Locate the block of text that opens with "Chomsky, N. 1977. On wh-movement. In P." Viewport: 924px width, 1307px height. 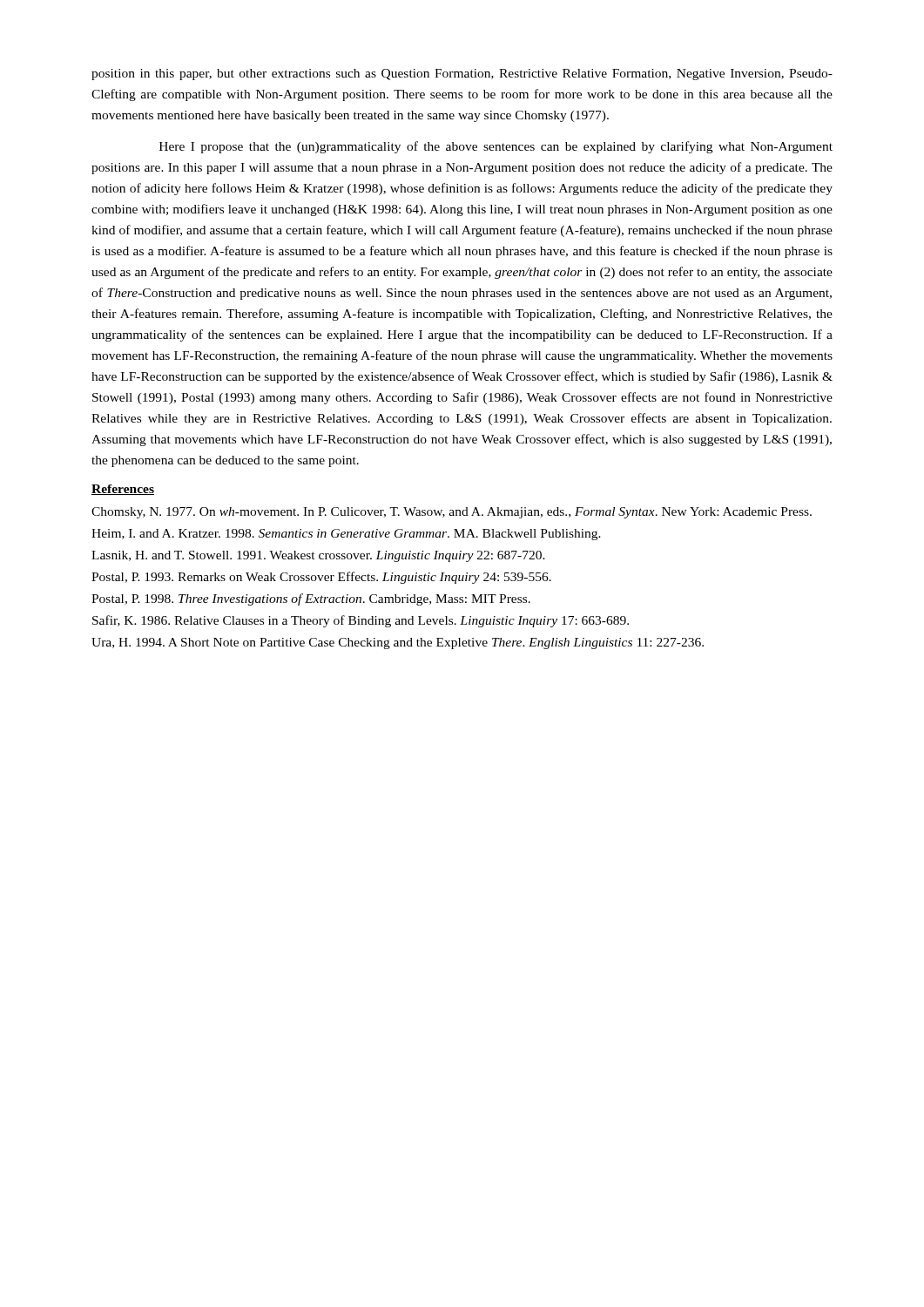tap(452, 511)
